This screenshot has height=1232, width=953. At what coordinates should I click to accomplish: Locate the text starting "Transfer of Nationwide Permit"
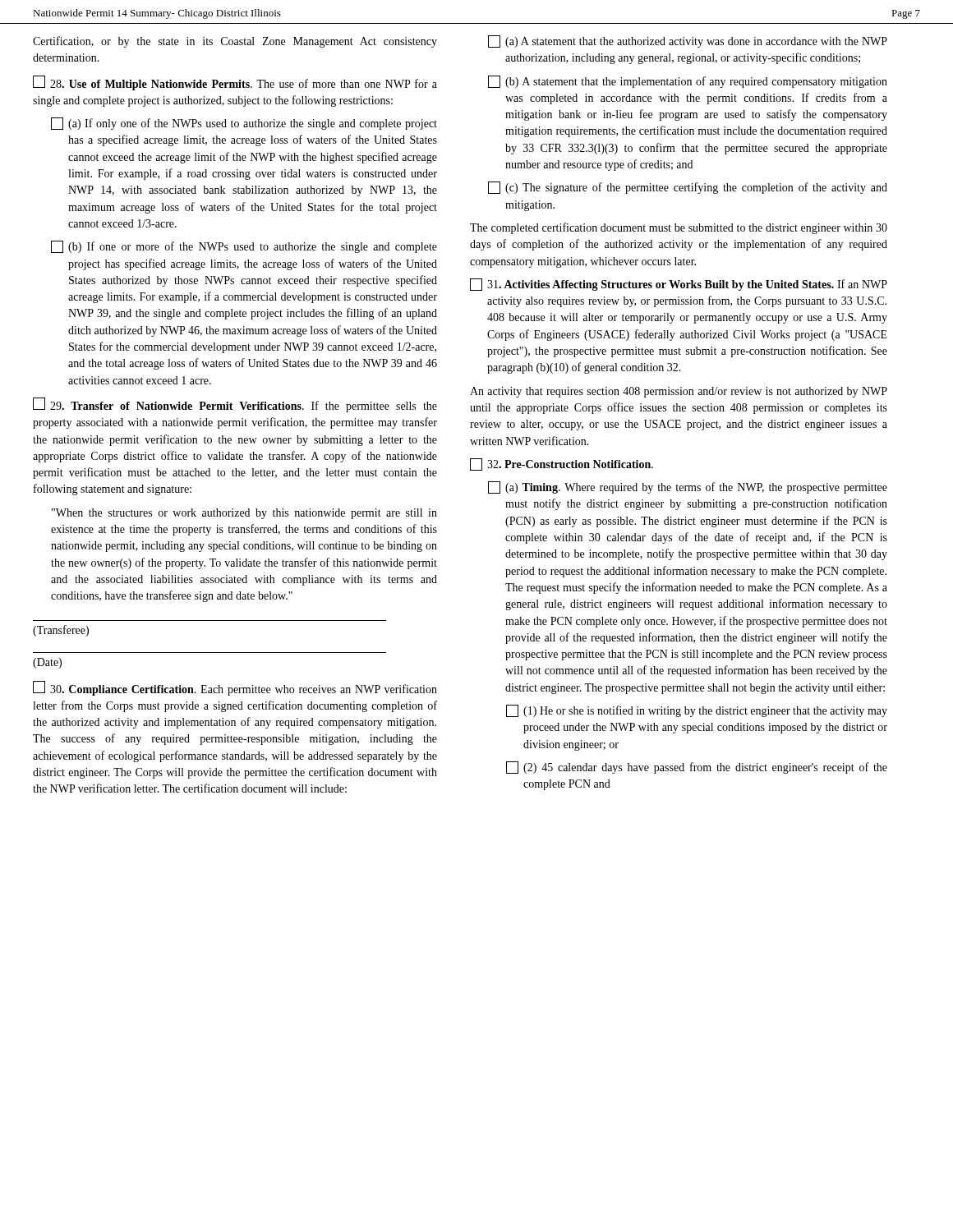tap(235, 447)
